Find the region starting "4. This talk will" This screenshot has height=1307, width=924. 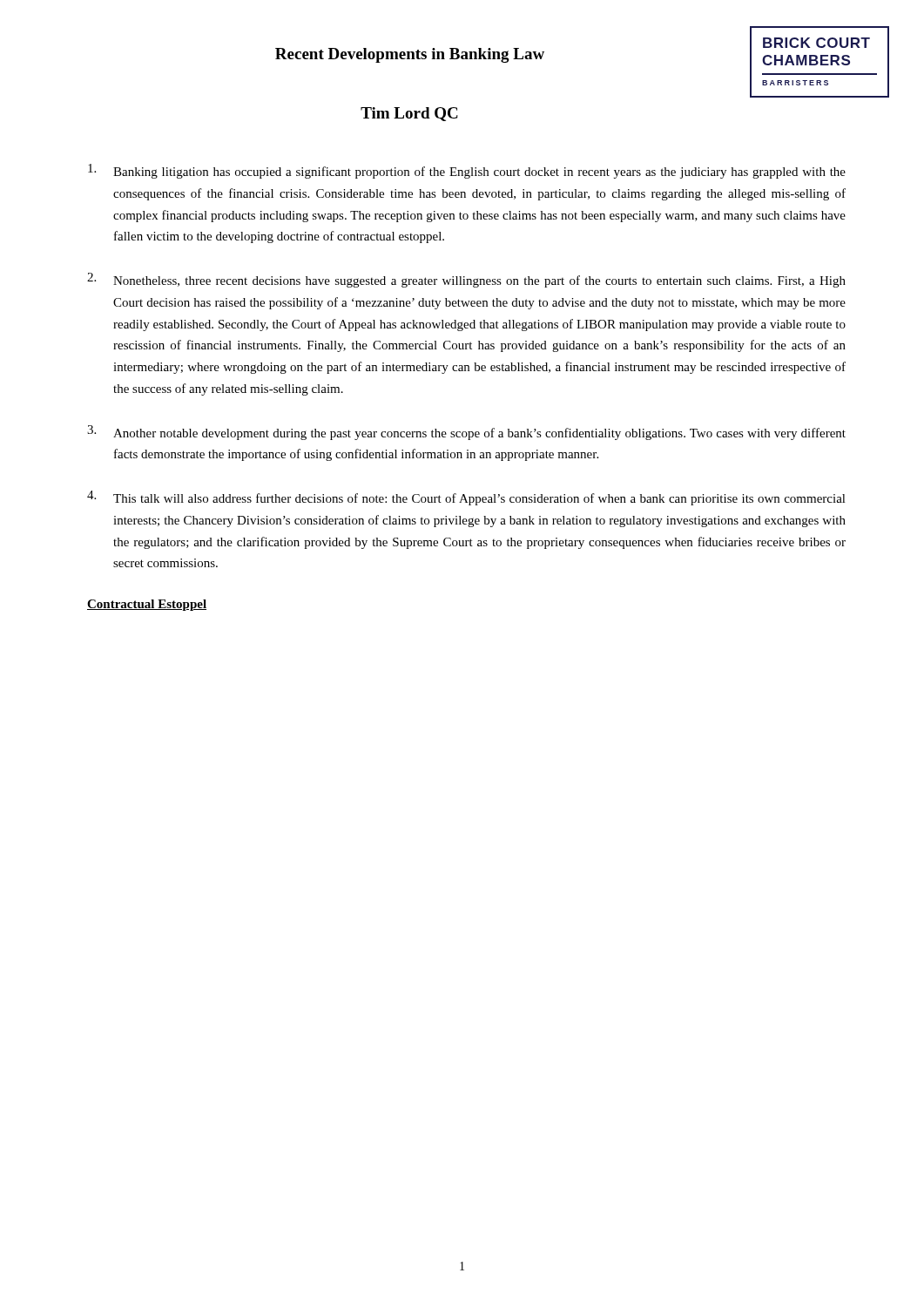tap(466, 531)
